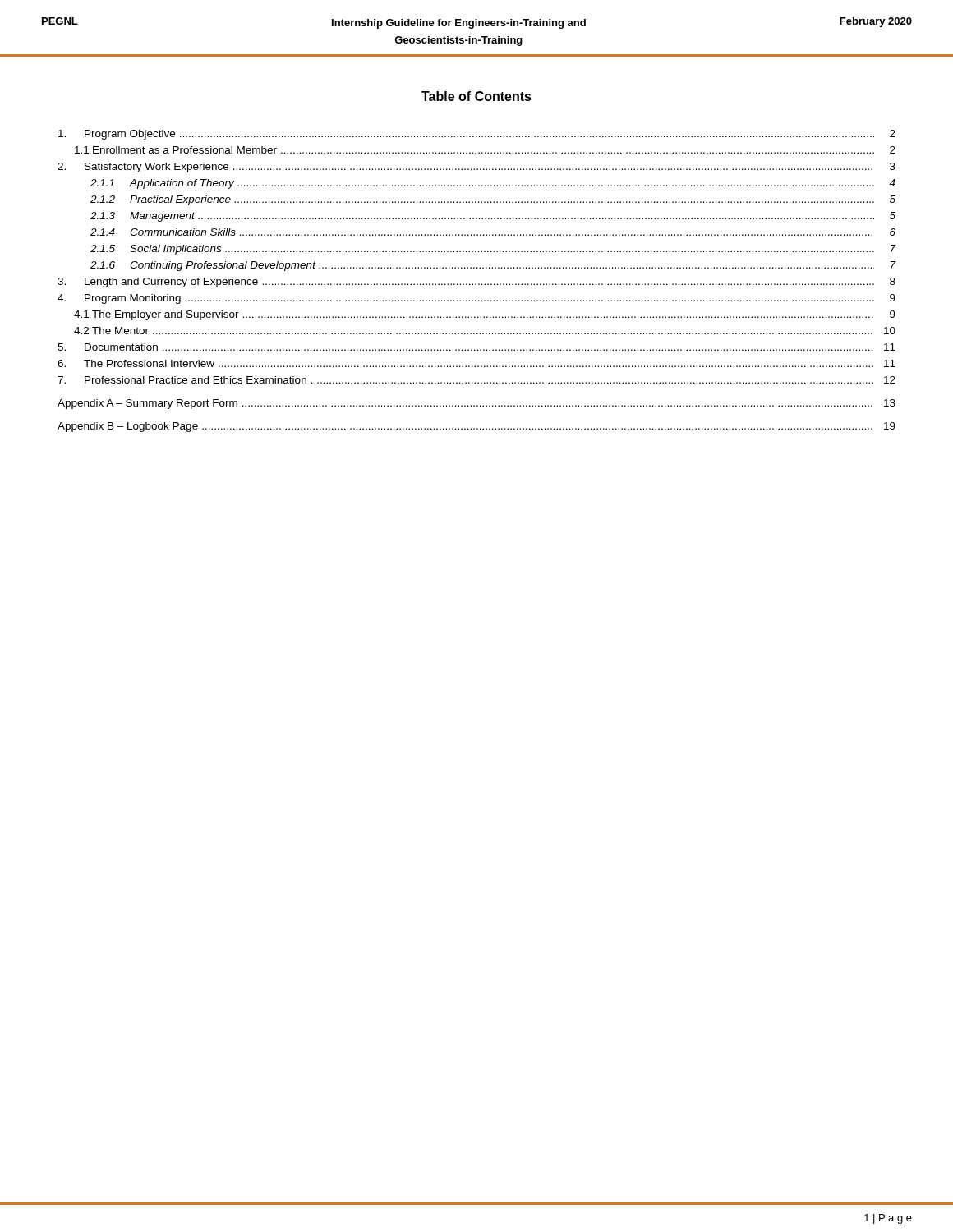Point to the region starting "Program Objective 2"
The image size is (953, 1232).
tap(476, 133)
